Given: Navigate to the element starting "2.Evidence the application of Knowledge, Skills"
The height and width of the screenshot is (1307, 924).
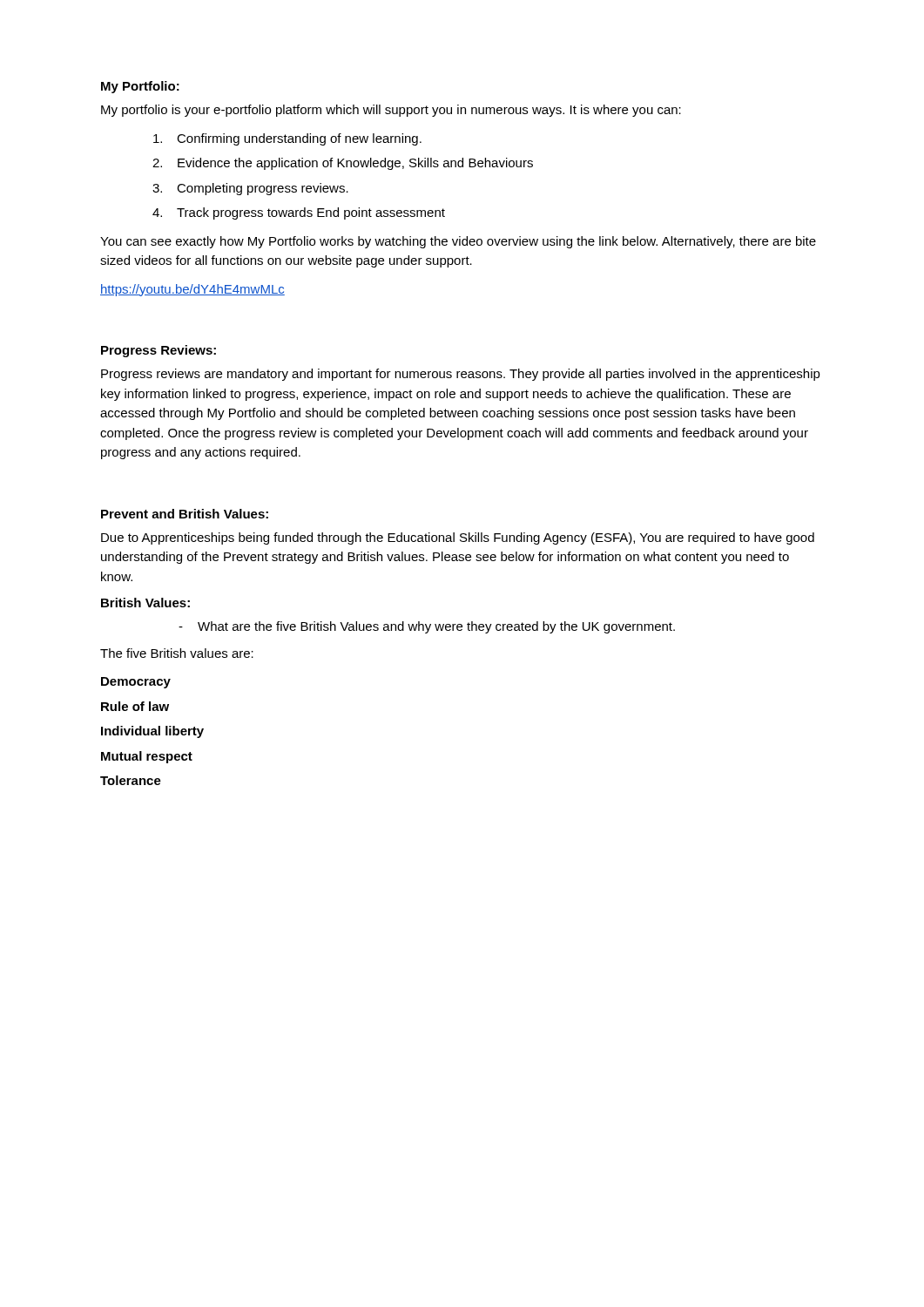Looking at the screenshot, I should (x=343, y=163).
